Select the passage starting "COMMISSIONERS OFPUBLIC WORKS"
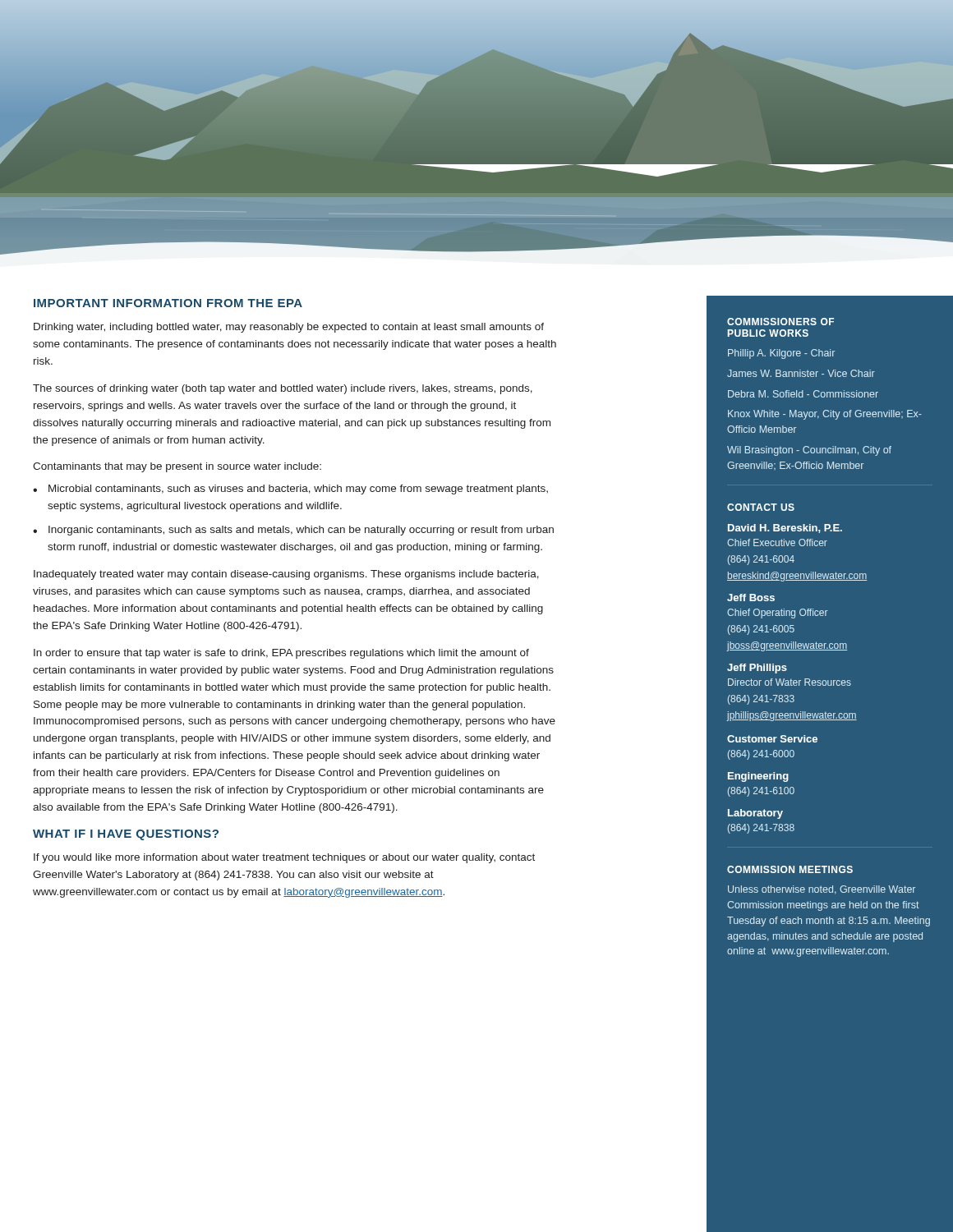953x1232 pixels. tap(830, 328)
